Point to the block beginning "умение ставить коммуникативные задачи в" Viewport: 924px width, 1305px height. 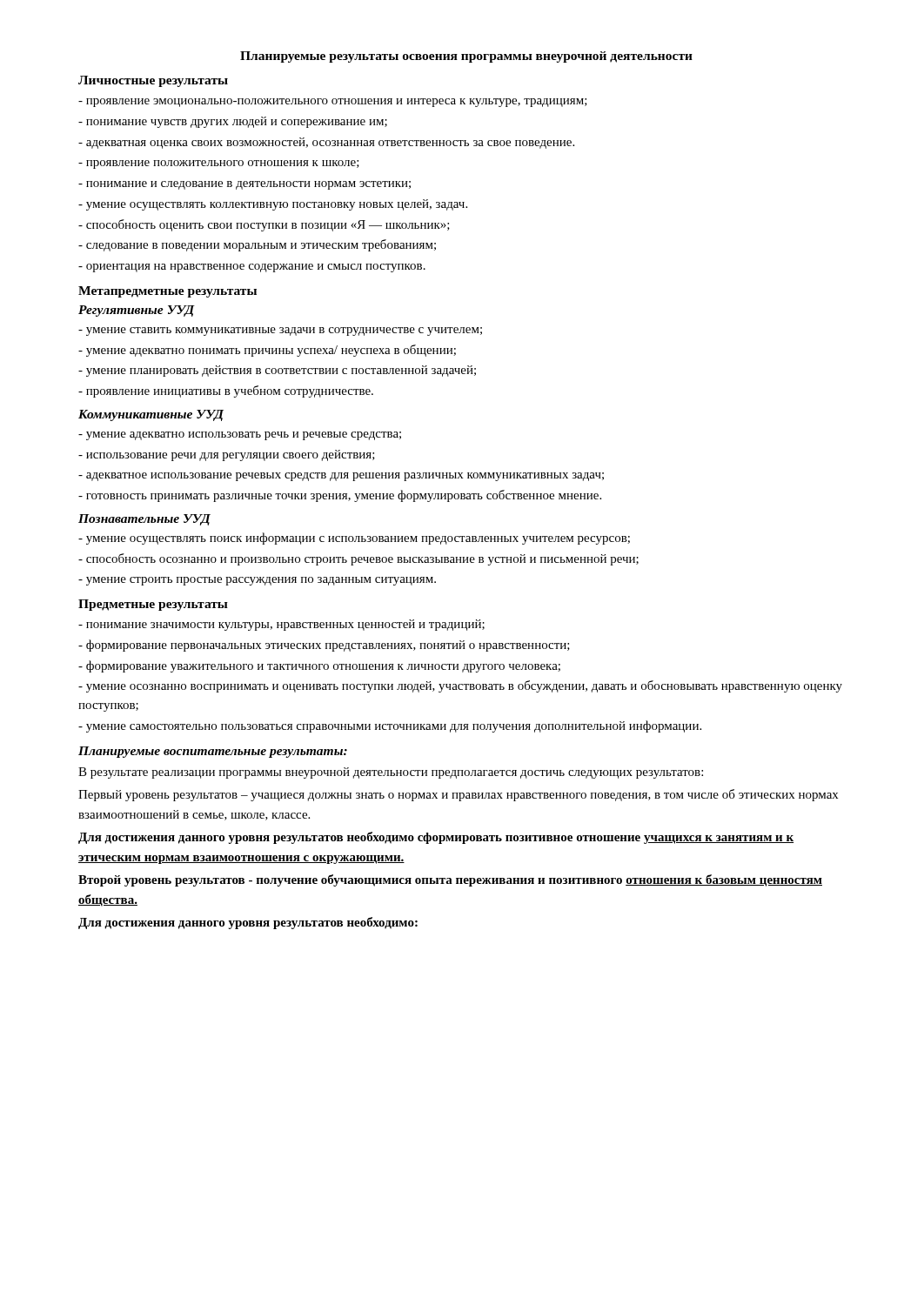tap(281, 329)
